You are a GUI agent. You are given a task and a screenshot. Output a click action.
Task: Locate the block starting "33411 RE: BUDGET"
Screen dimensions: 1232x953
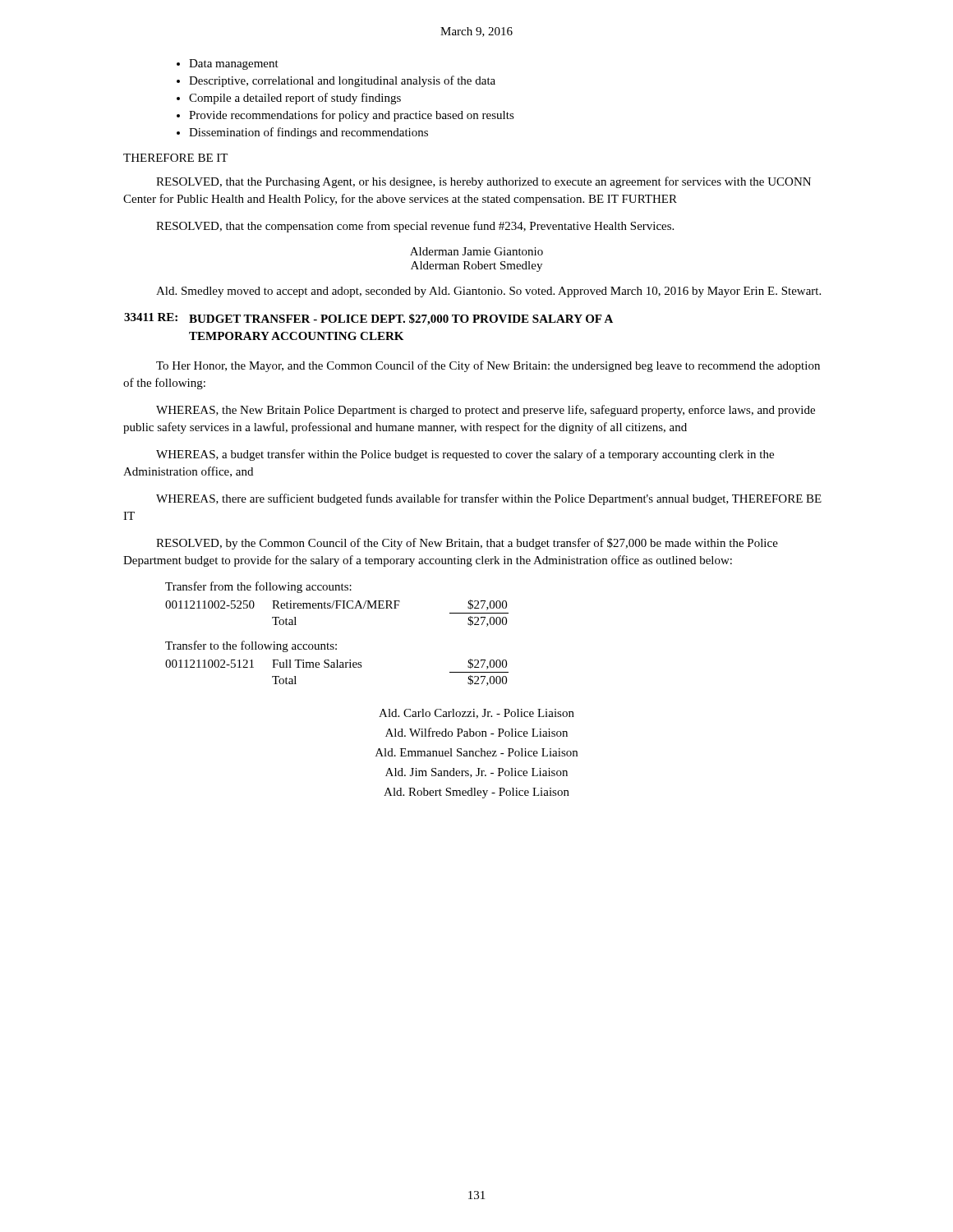pos(476,328)
